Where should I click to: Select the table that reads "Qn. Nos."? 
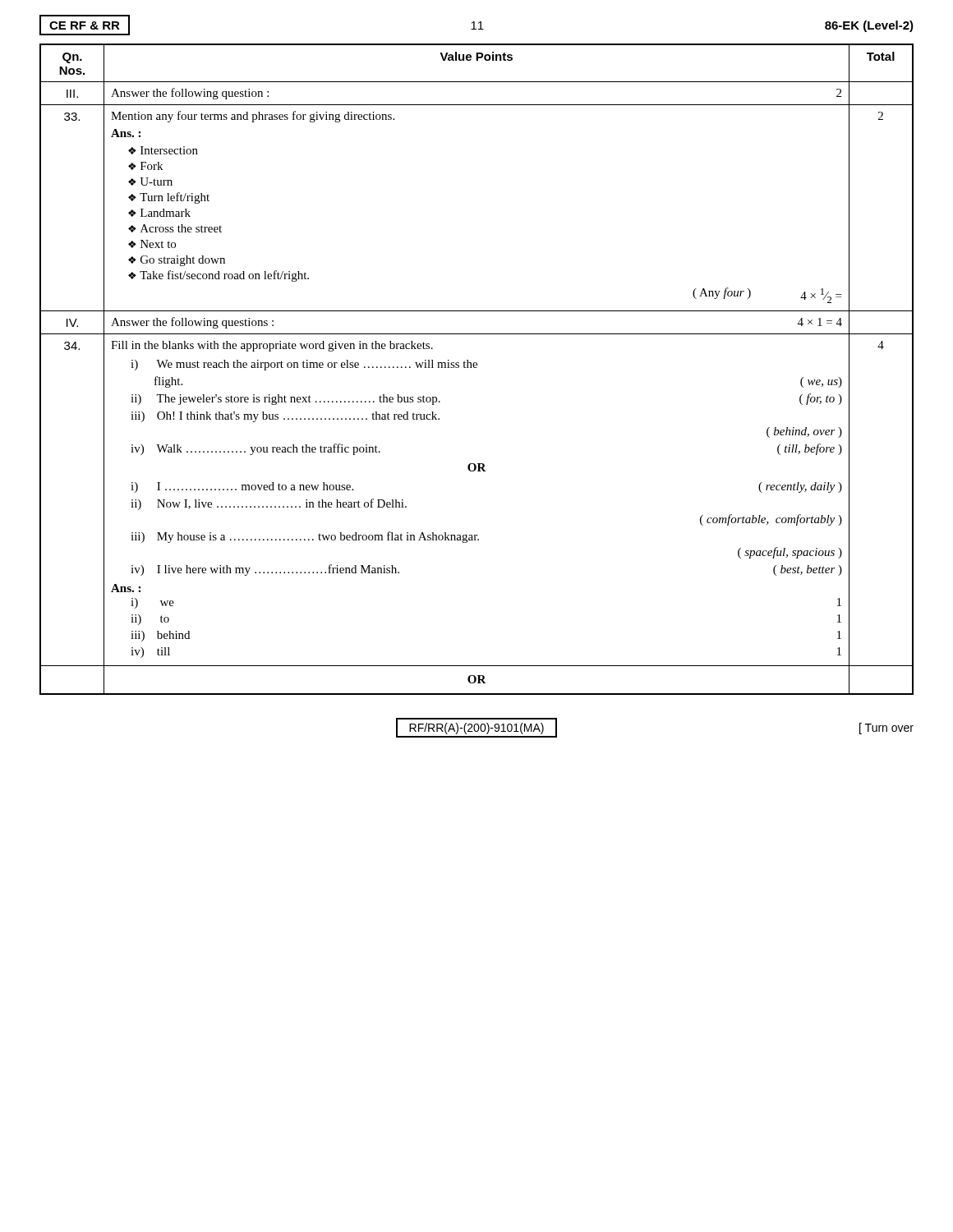476,369
